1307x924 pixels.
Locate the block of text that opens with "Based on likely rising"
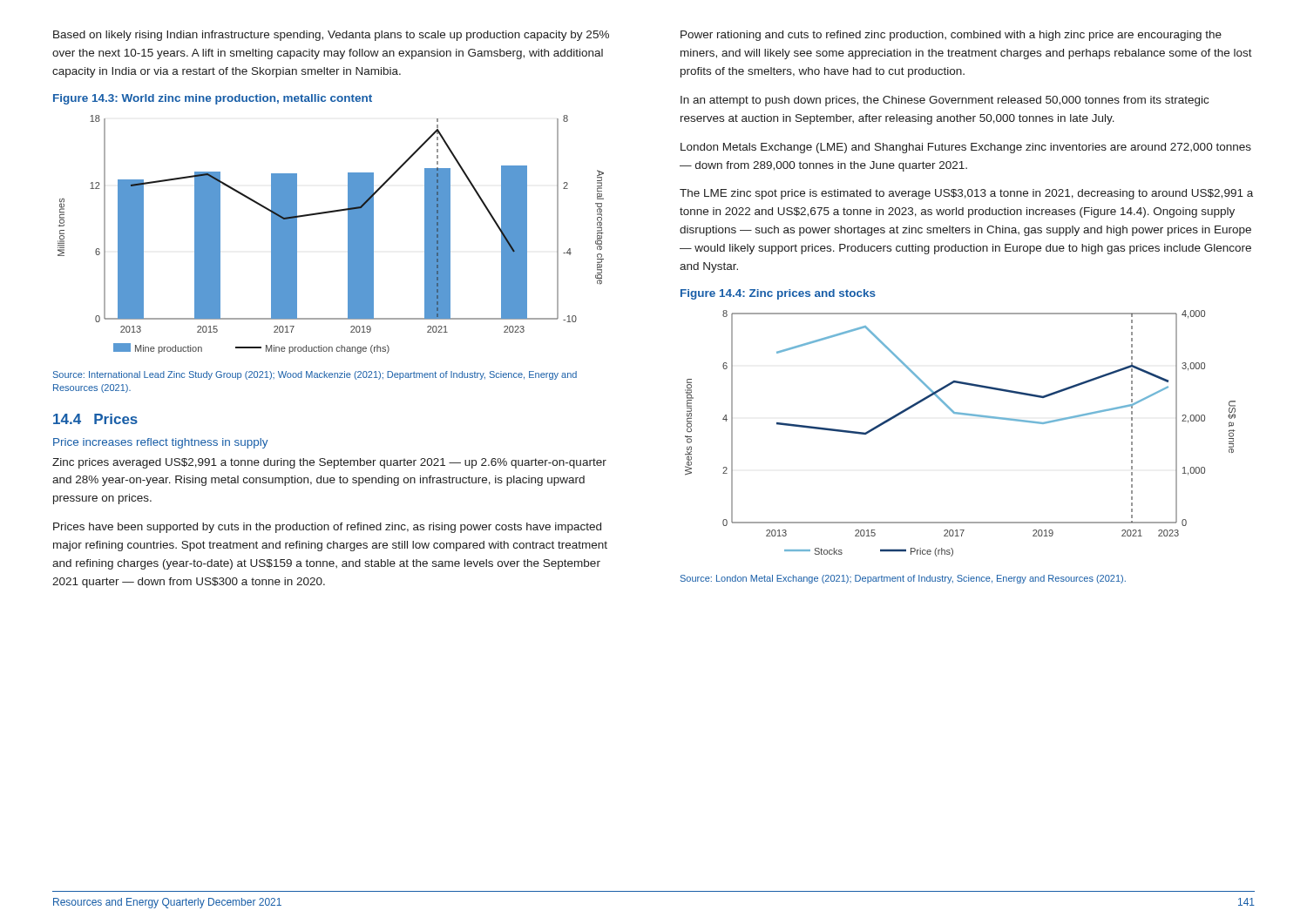coord(331,53)
